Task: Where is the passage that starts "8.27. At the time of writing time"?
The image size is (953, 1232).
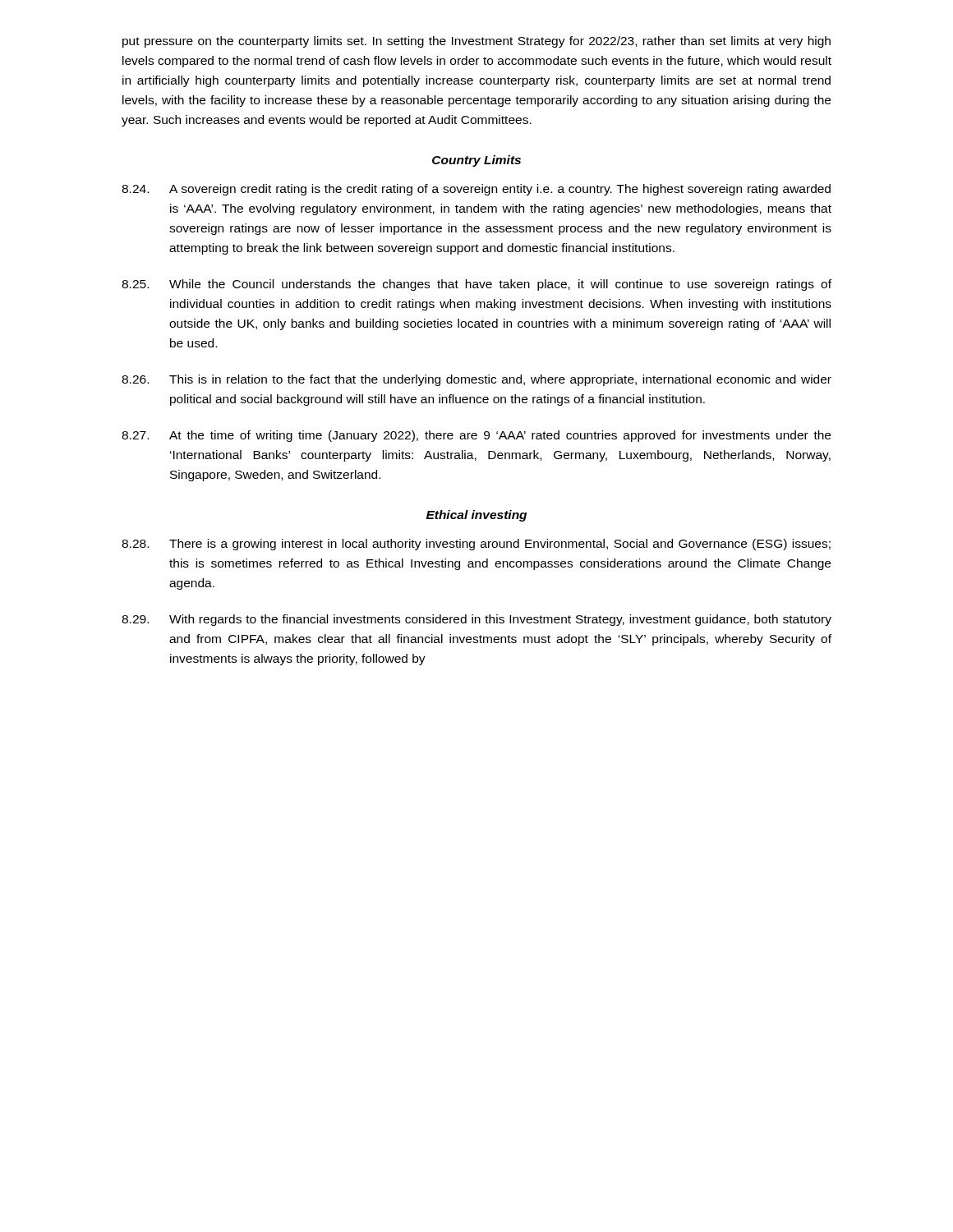Action: coord(476,455)
